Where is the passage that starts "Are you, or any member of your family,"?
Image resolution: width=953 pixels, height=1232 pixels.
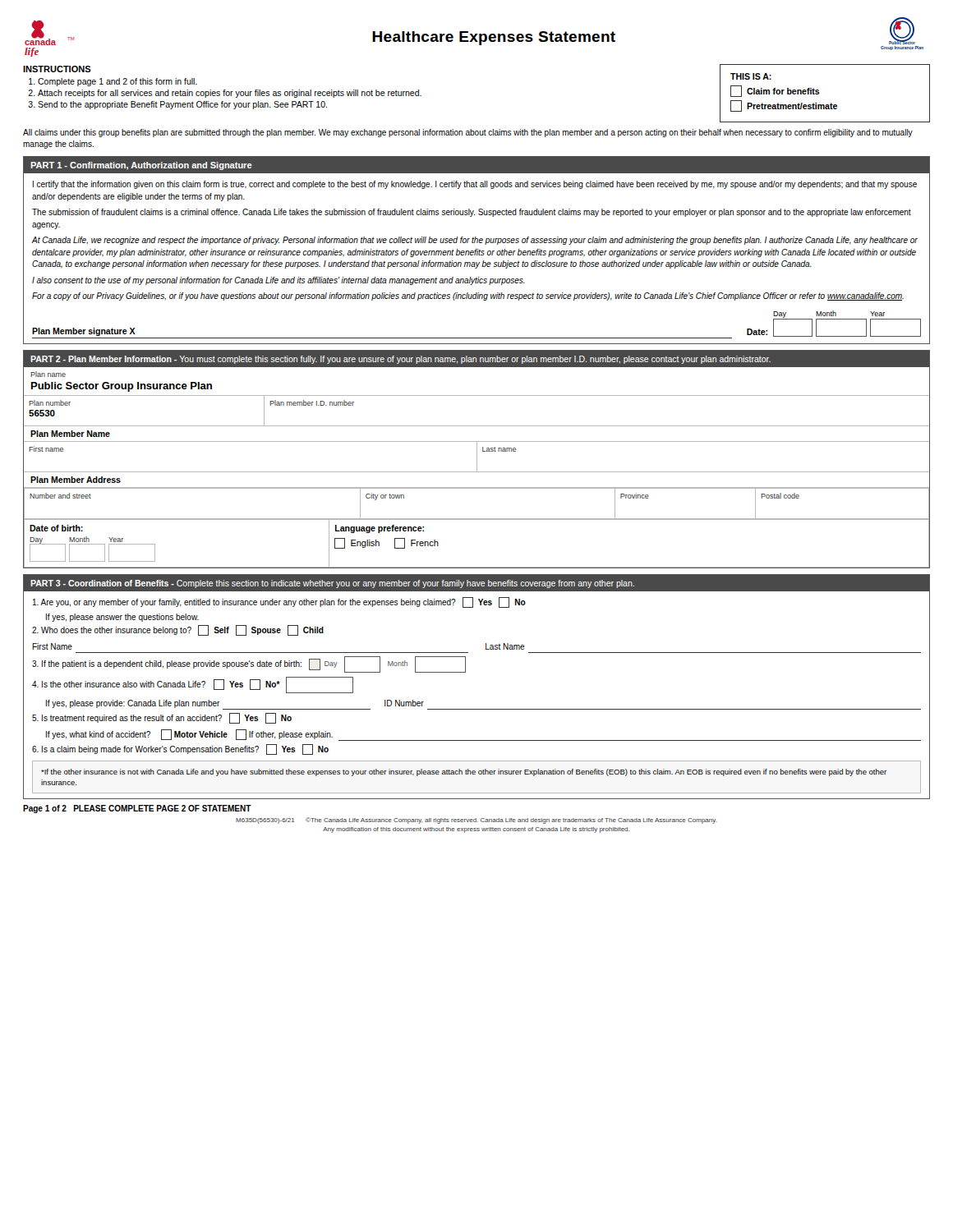tap(279, 603)
